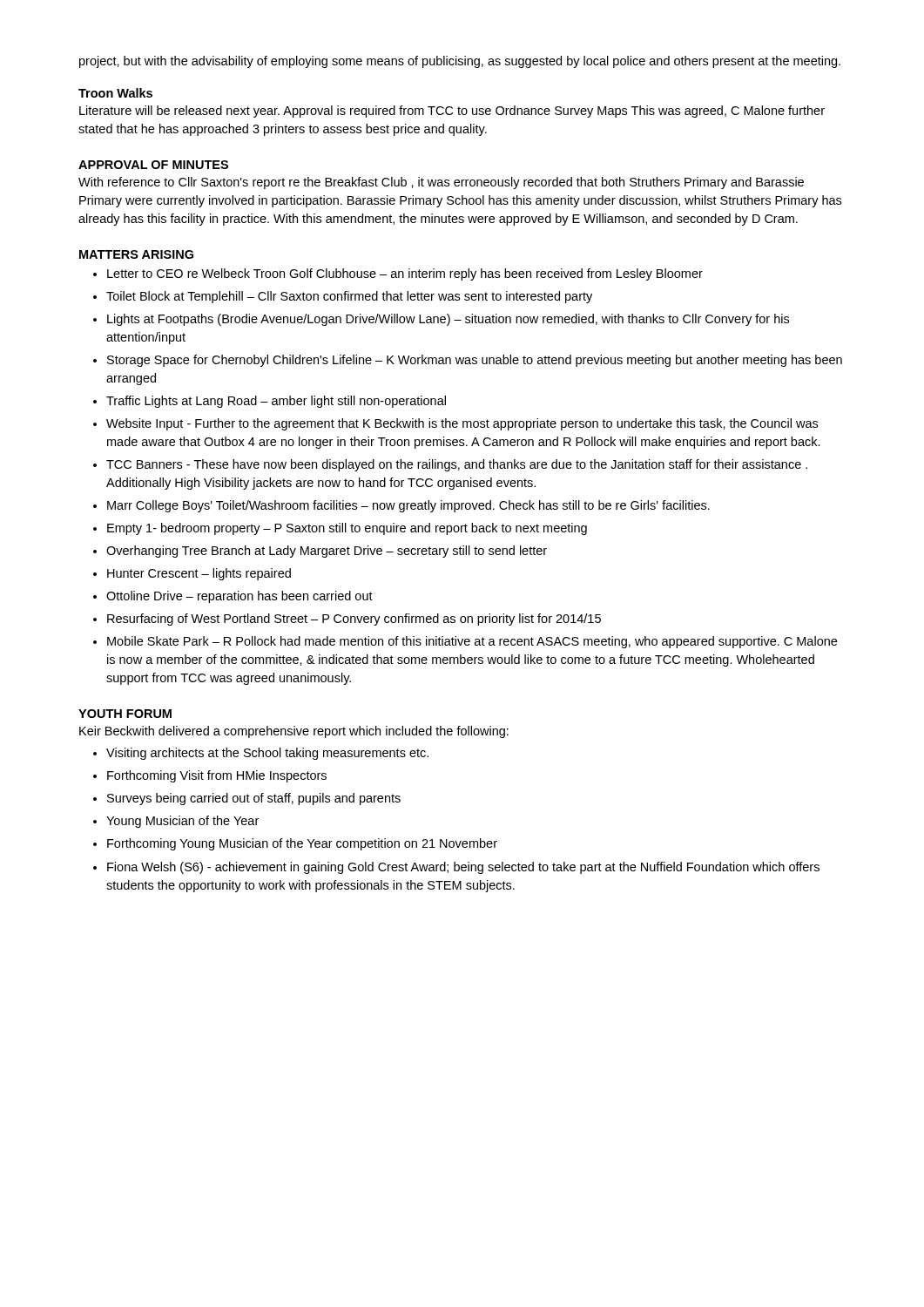Select the text starting "Lights at Footpaths (Brodie Avenue/Logan Drive/Willow Lane)"
Screen dimensions: 1307x924
pyautogui.click(x=448, y=328)
